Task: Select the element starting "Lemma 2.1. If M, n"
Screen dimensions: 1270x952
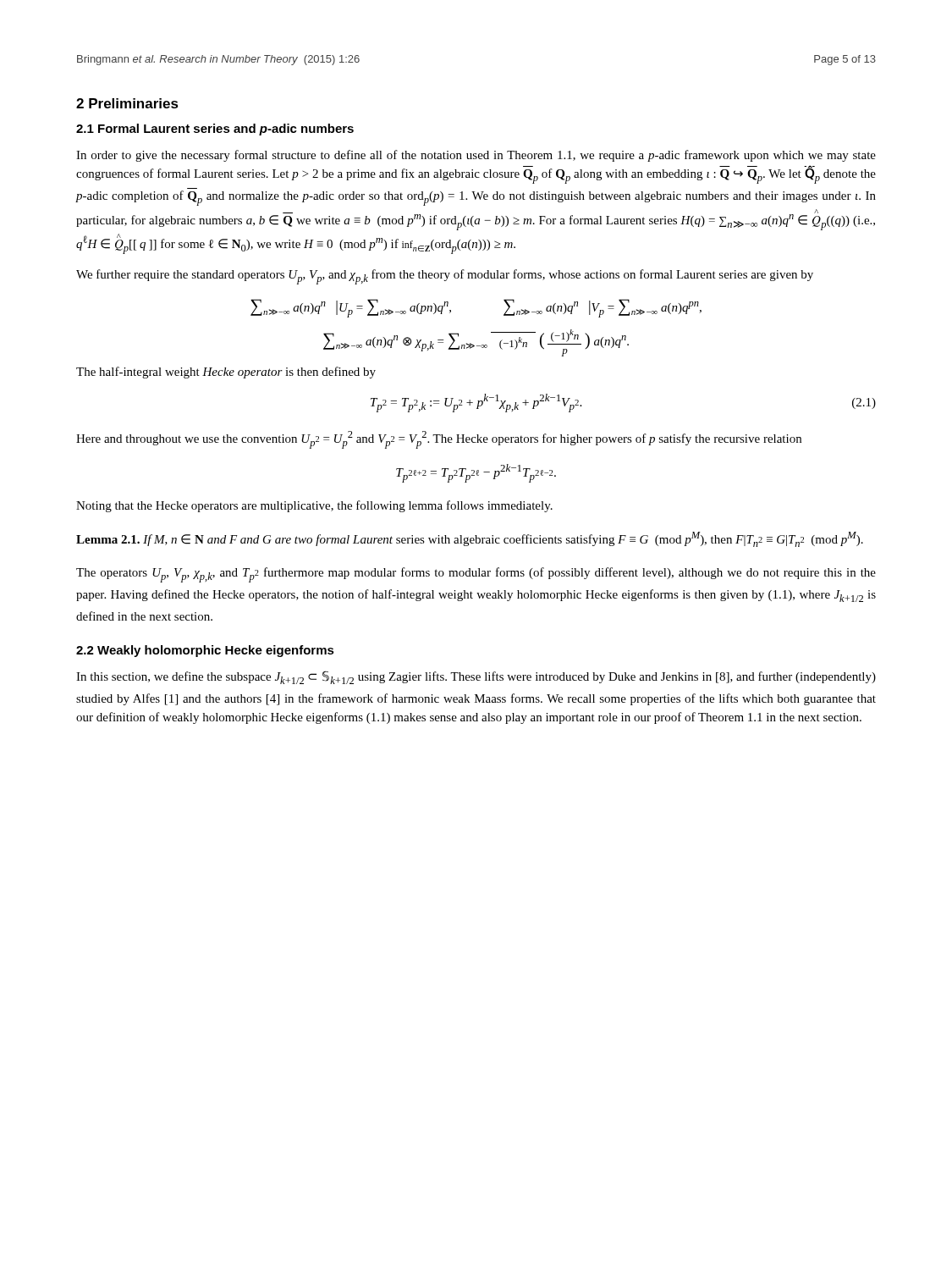Action: [x=470, y=539]
